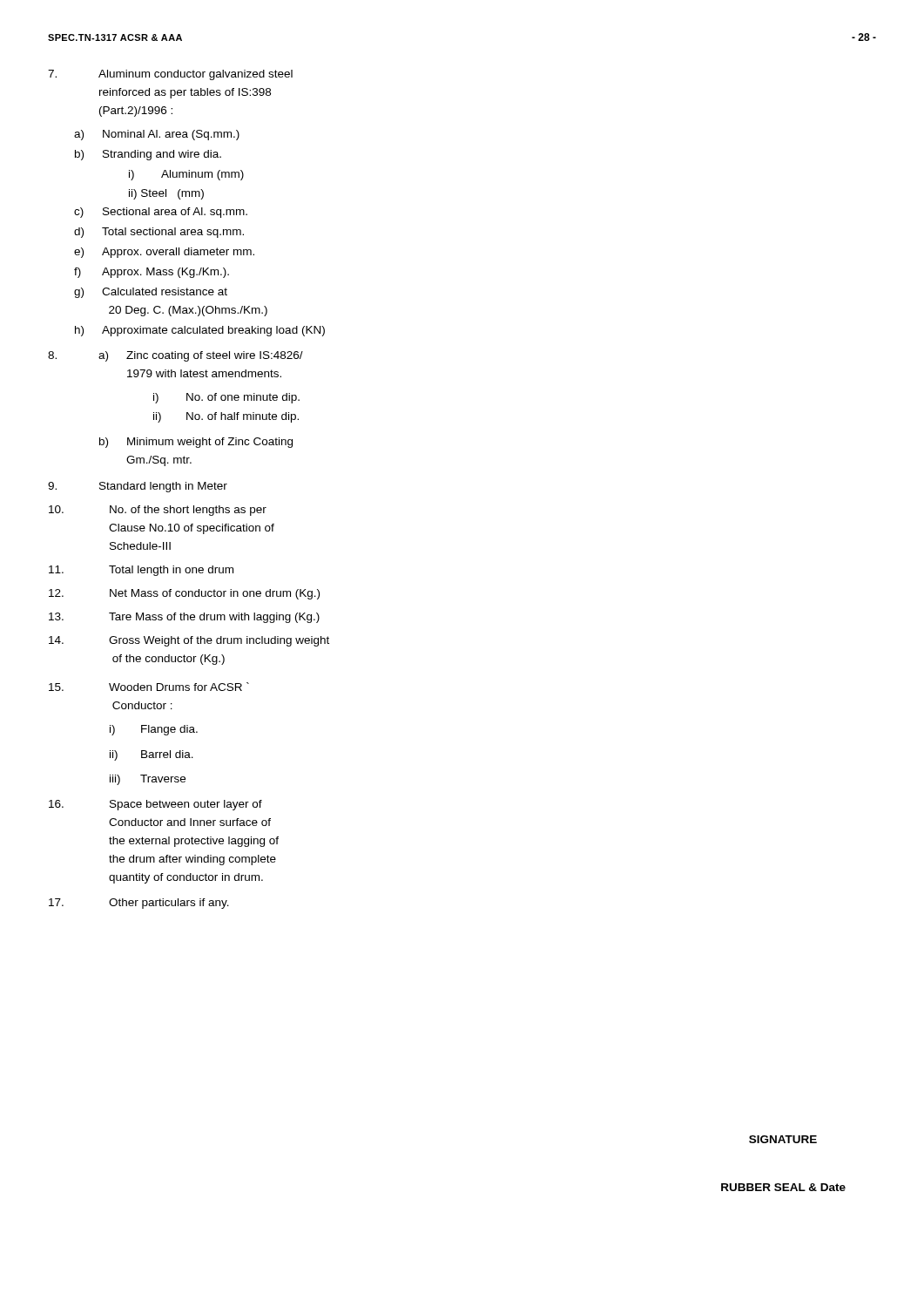The height and width of the screenshot is (1307, 924).
Task: Select the list item with the text "9. Standard length"
Action: click(138, 487)
